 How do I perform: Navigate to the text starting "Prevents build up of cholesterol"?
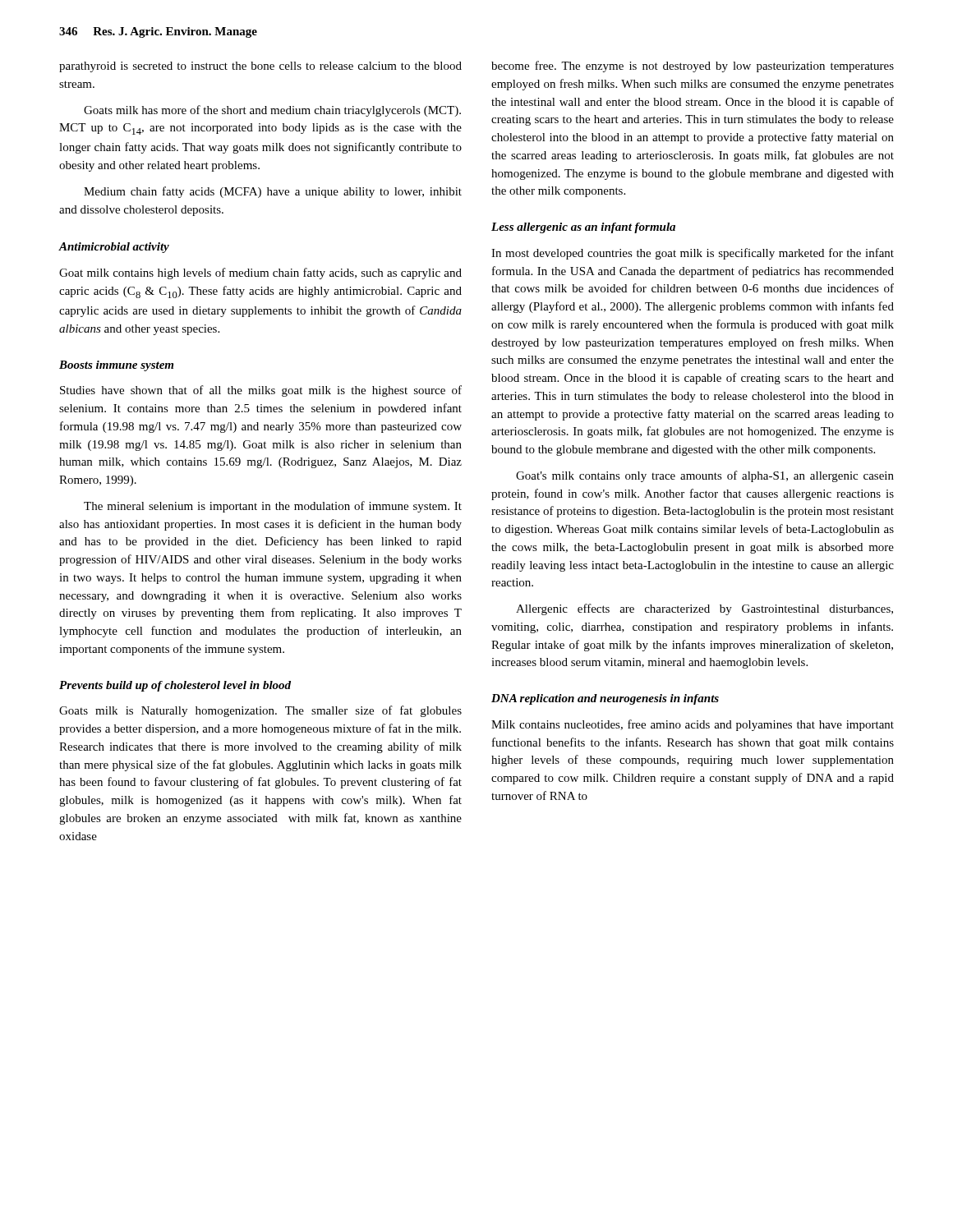click(x=175, y=685)
